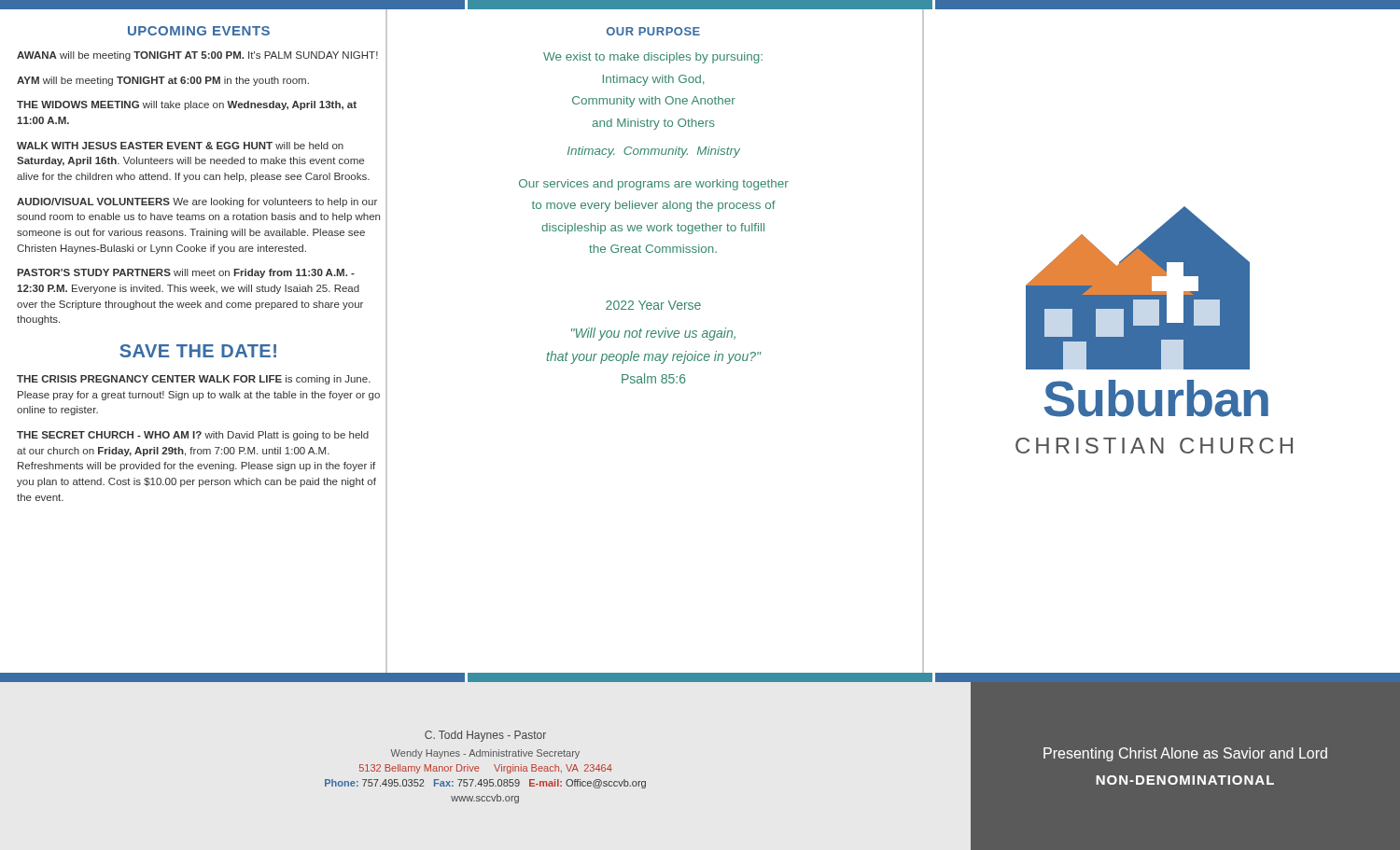Select the passage starting "Our services and programs are working together to"
Image resolution: width=1400 pixels, height=850 pixels.
pos(653,216)
